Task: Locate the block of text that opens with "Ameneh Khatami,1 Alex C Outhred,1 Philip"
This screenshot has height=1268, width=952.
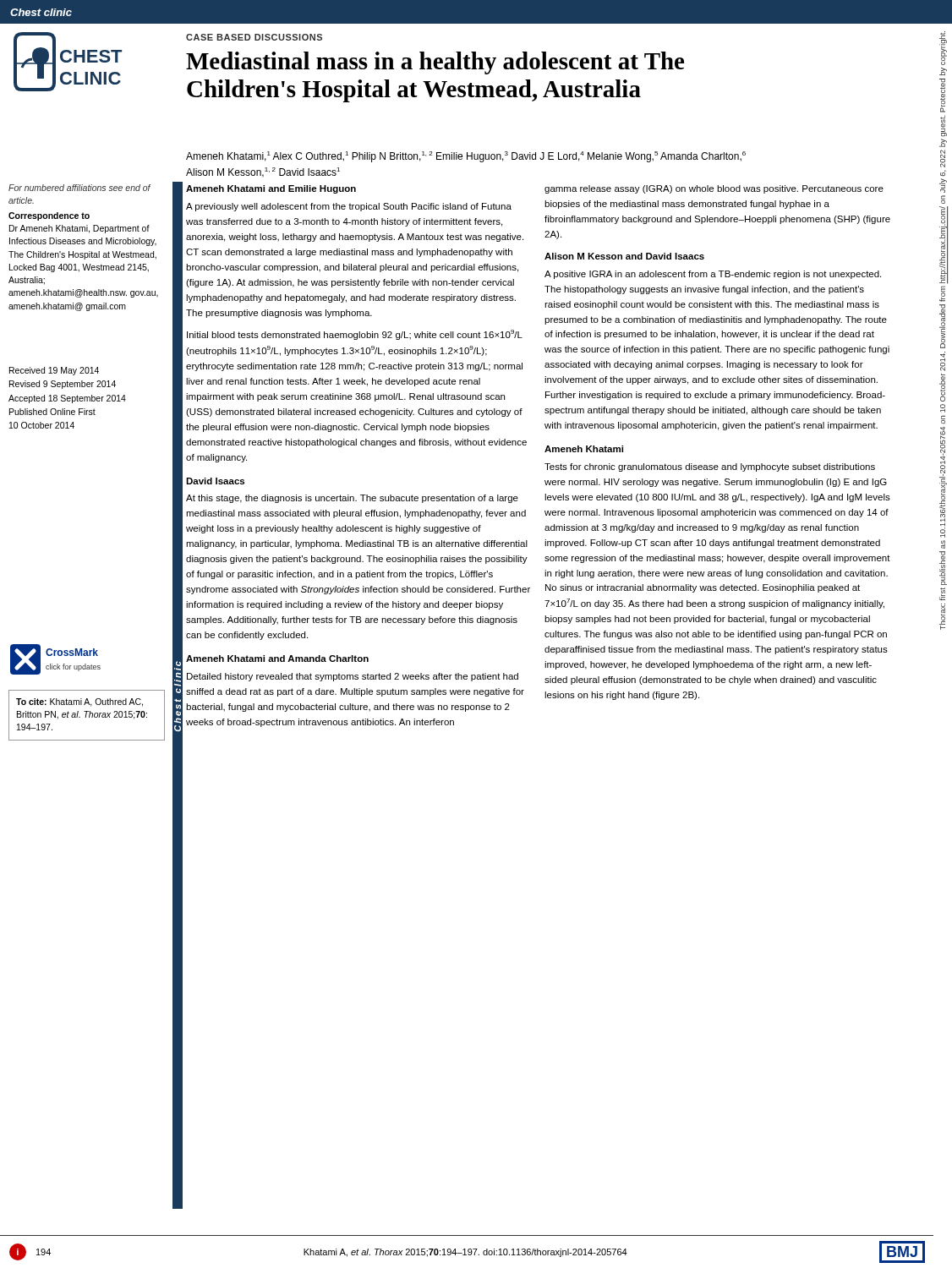Action: point(466,164)
